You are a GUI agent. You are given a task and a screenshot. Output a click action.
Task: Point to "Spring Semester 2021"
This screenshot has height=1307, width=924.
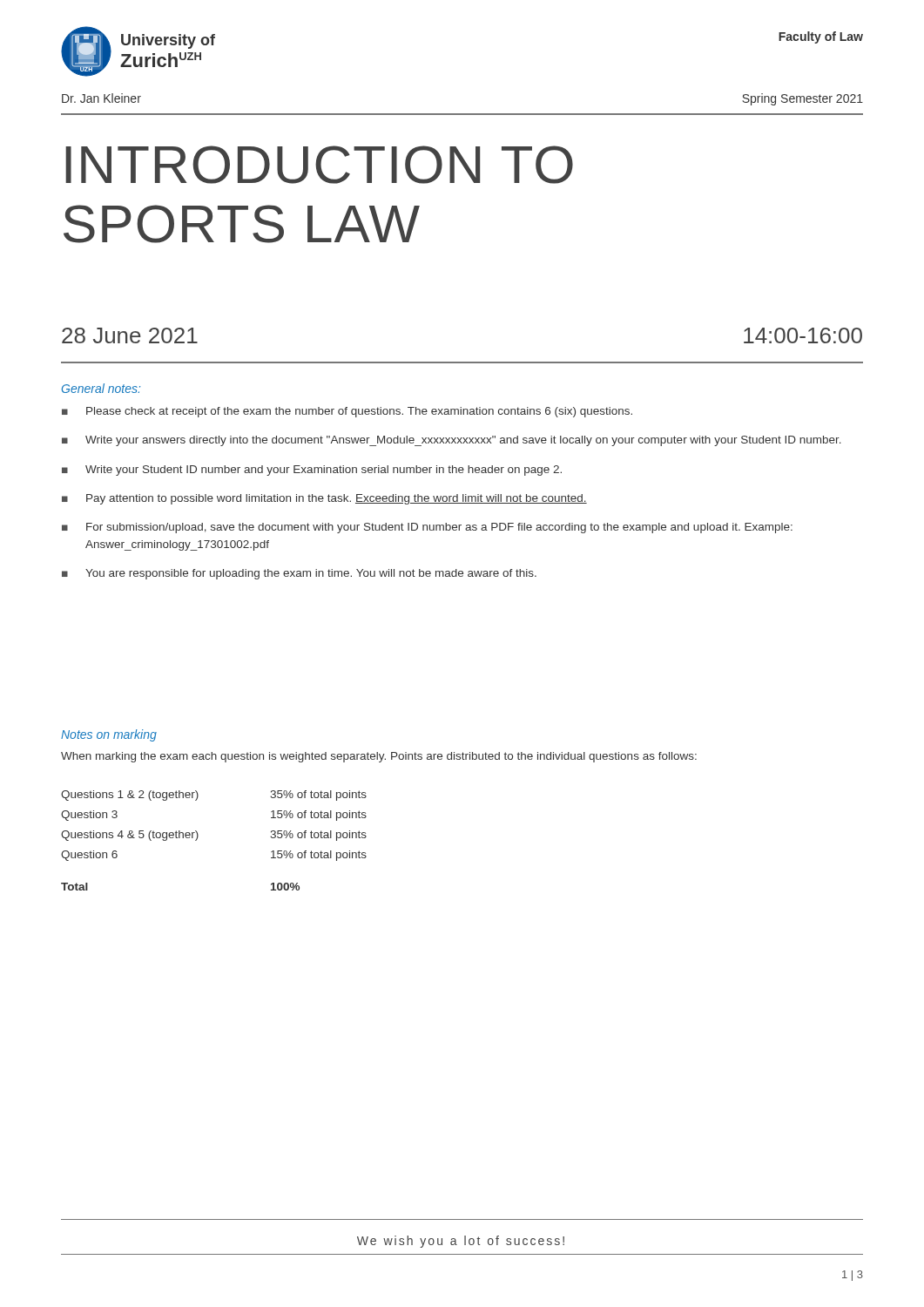802,98
